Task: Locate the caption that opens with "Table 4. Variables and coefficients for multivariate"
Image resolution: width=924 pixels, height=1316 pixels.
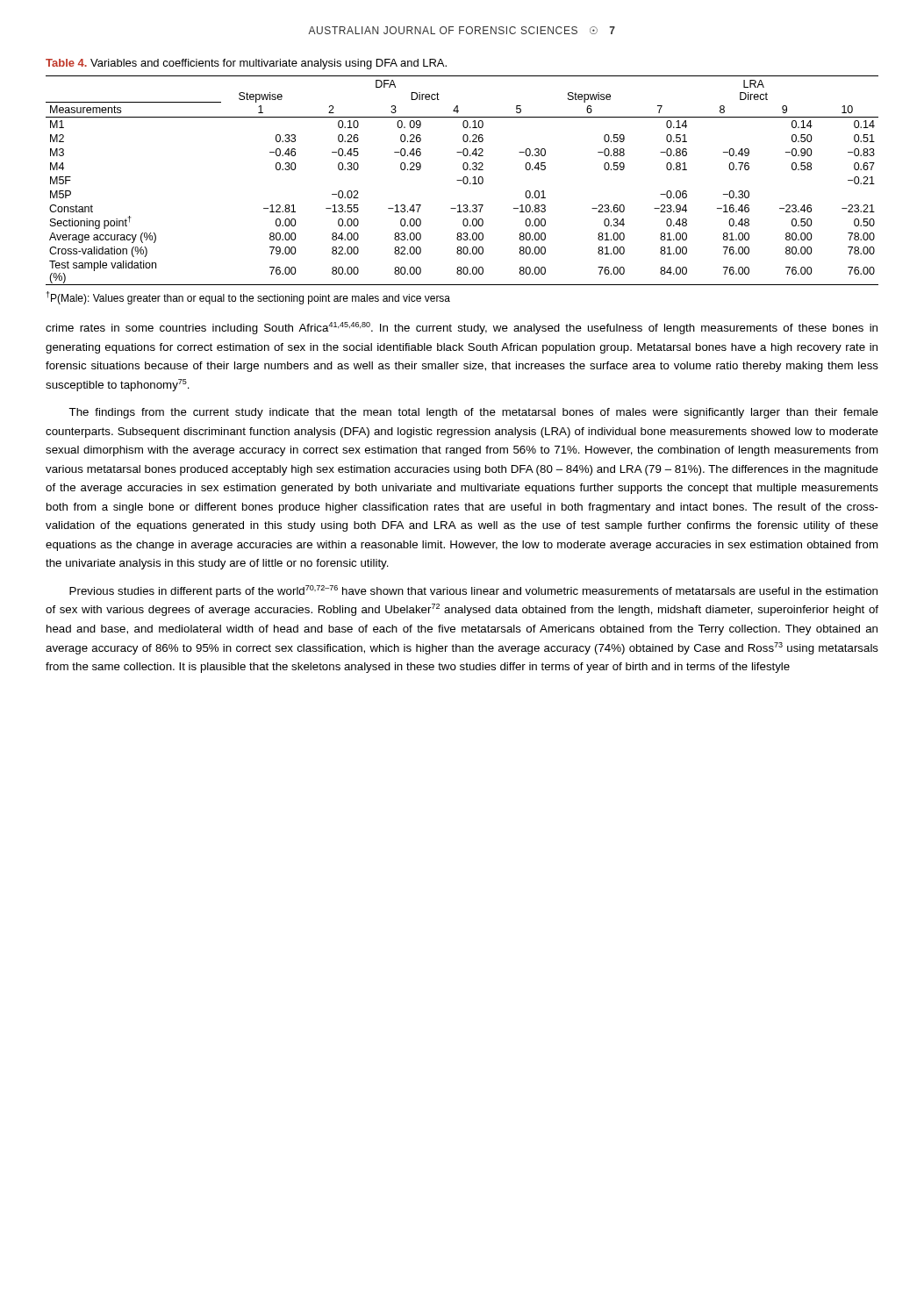Action: click(x=247, y=63)
